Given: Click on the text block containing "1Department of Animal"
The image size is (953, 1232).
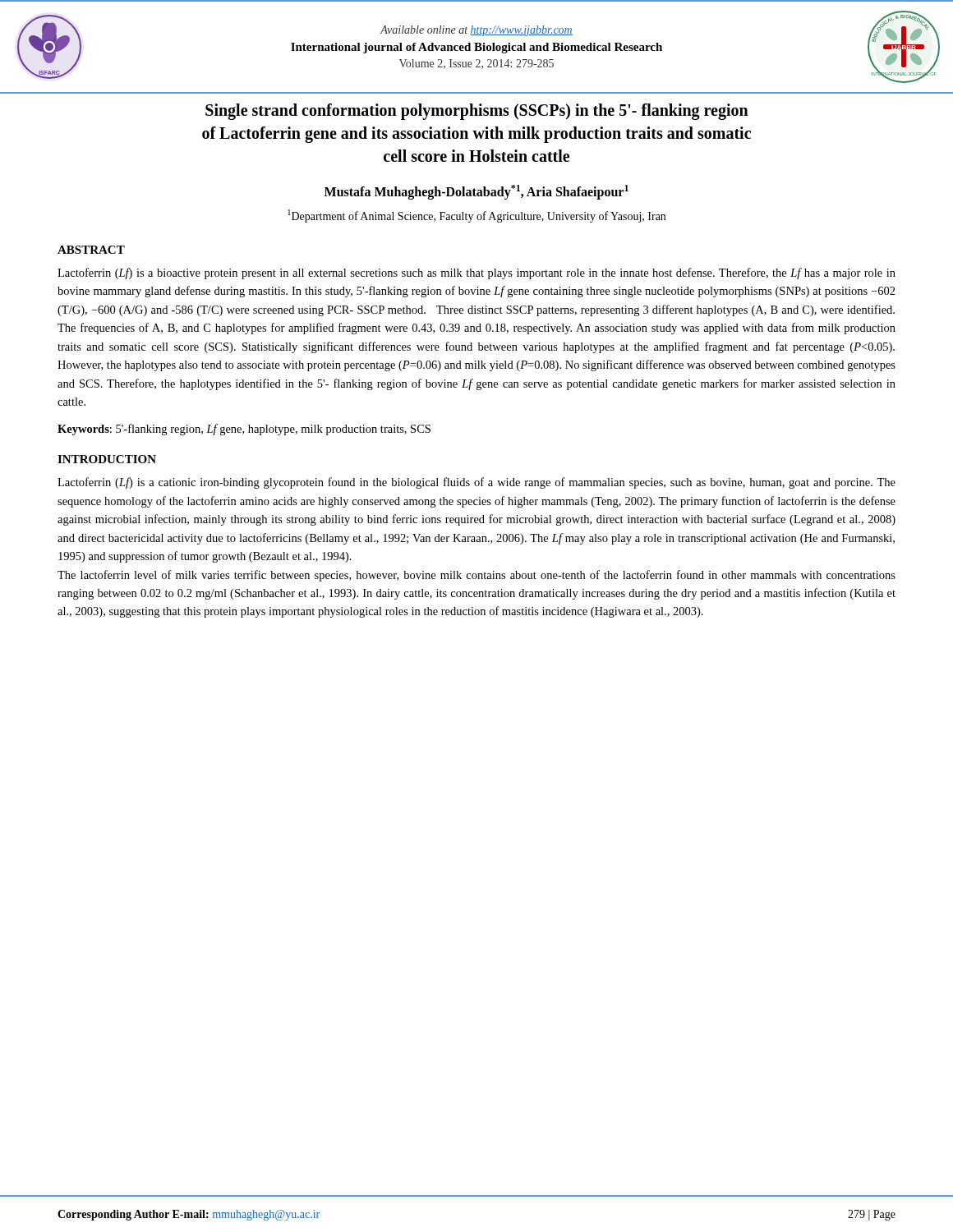Looking at the screenshot, I should pyautogui.click(x=476, y=215).
